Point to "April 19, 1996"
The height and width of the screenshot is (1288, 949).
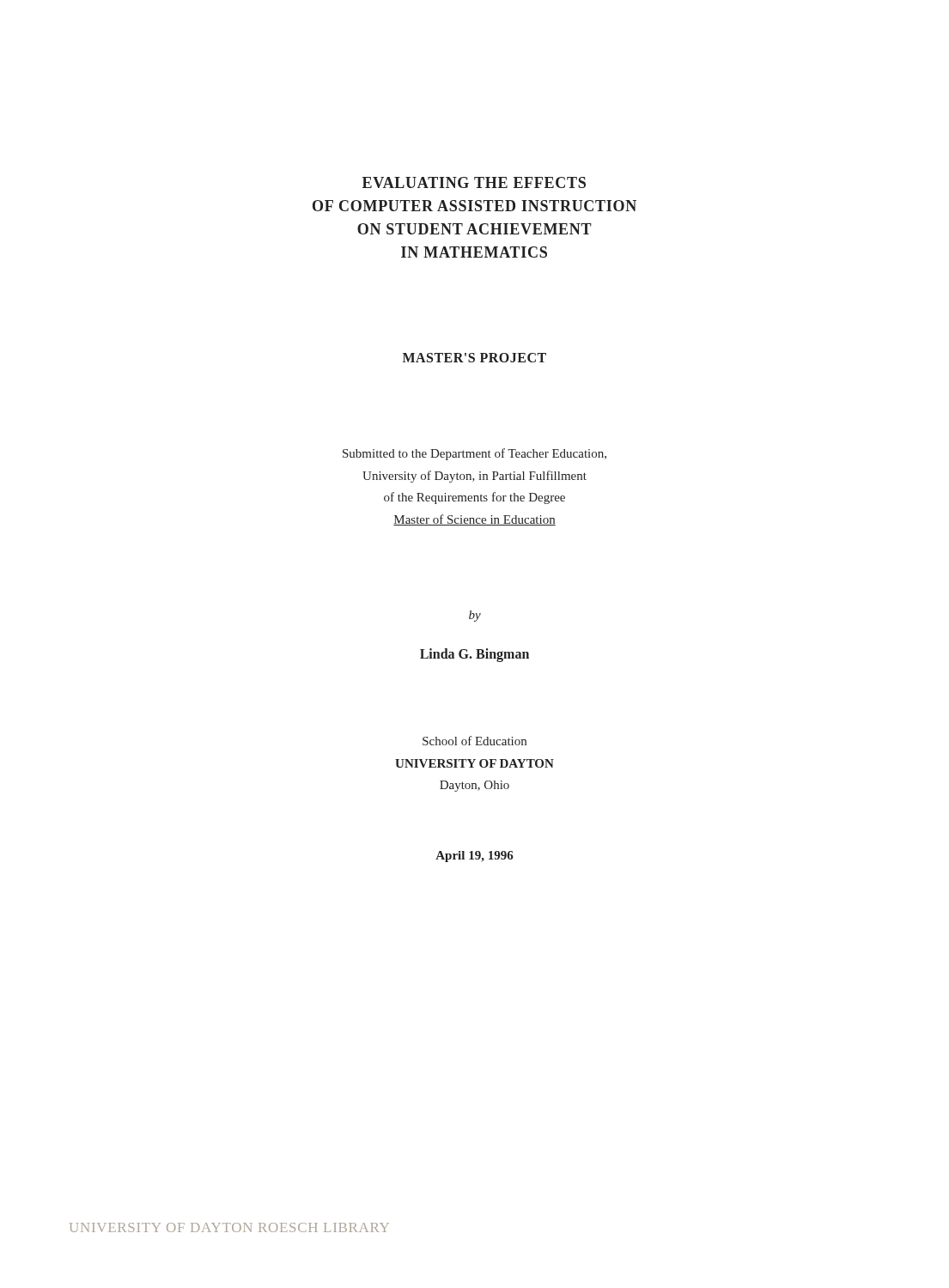474,855
